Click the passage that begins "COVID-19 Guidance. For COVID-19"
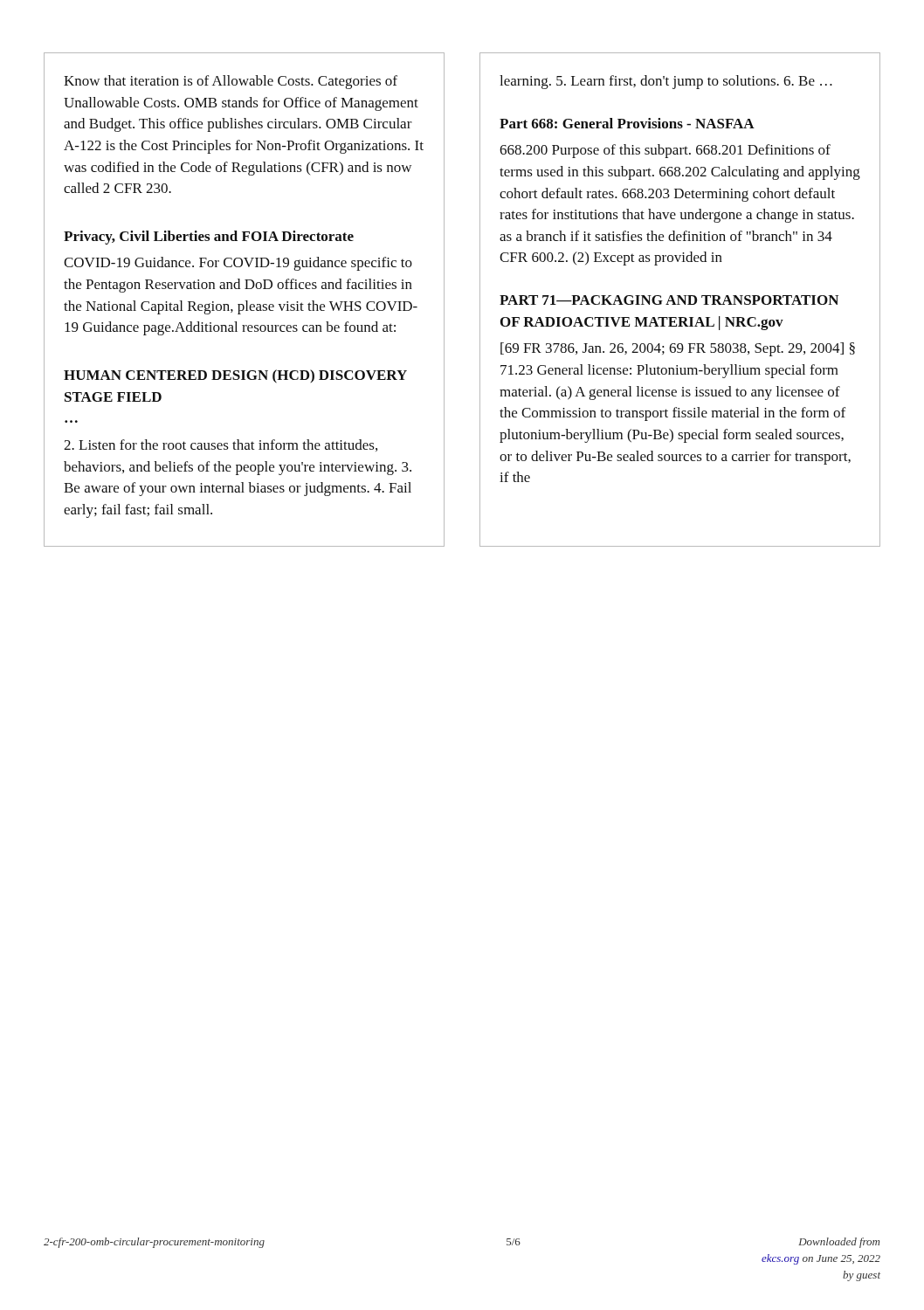924x1310 pixels. [241, 295]
